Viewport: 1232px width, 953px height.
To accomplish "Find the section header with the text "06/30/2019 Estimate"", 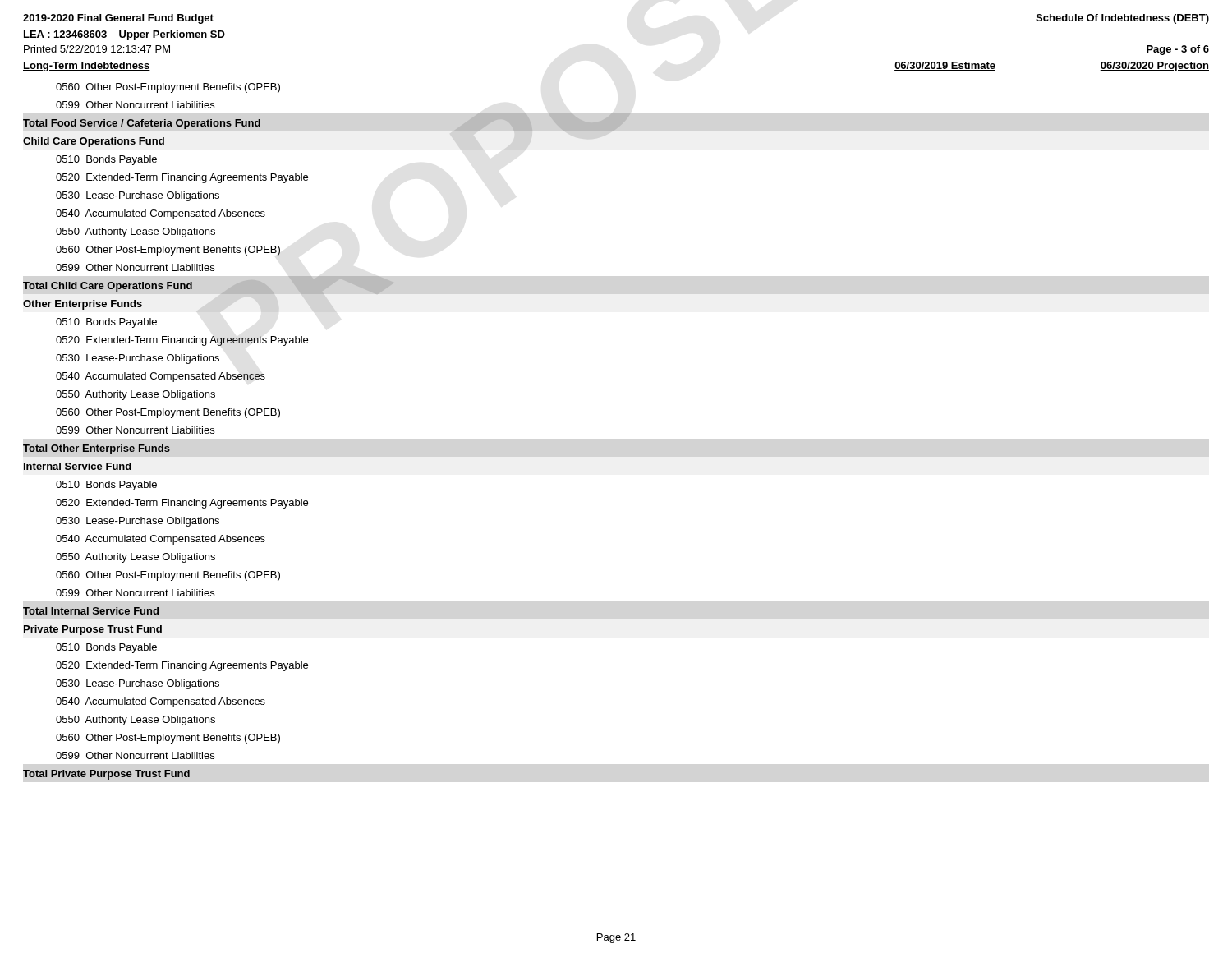I will pos(945,65).
